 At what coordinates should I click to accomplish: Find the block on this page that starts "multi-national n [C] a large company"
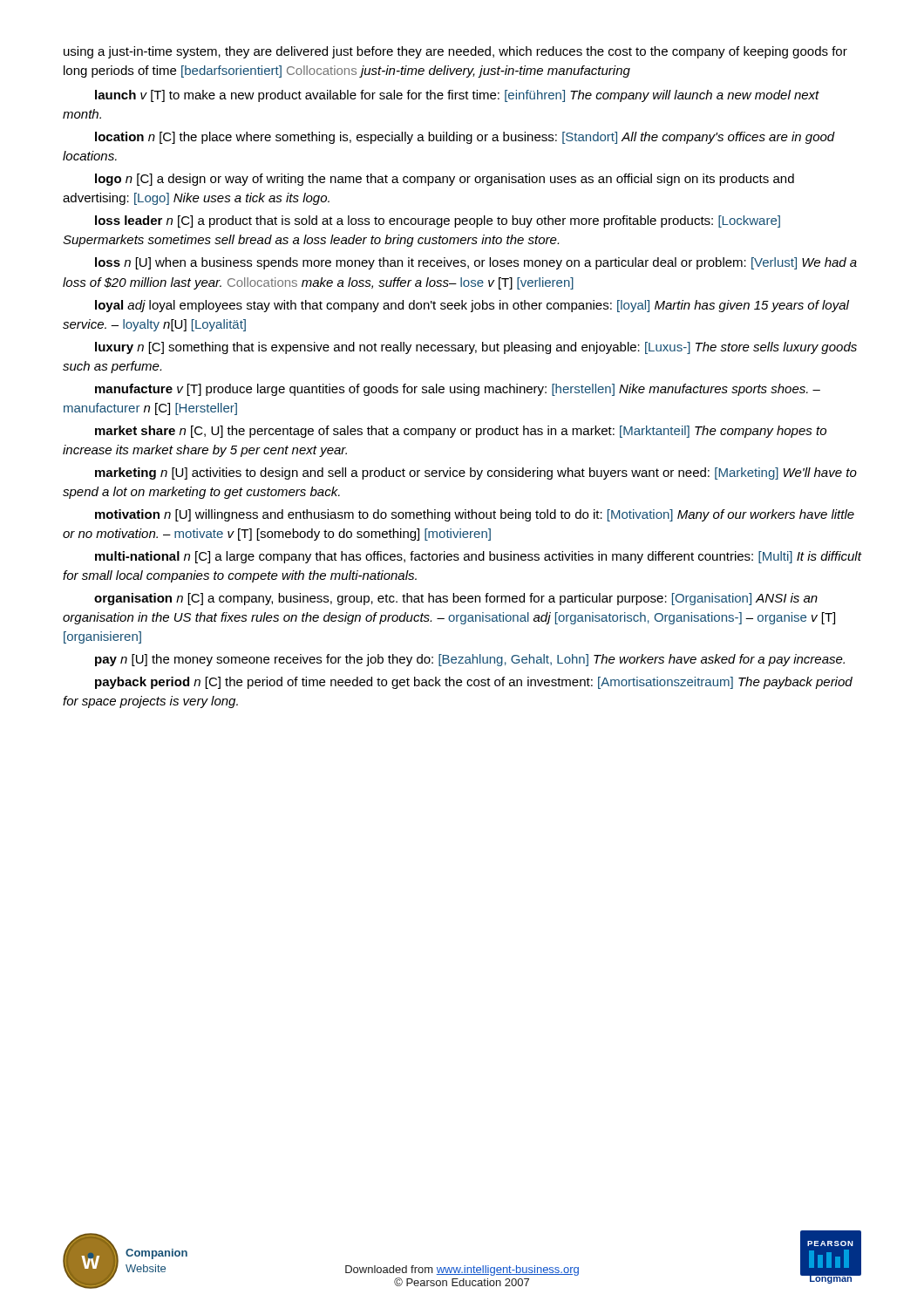click(x=462, y=566)
